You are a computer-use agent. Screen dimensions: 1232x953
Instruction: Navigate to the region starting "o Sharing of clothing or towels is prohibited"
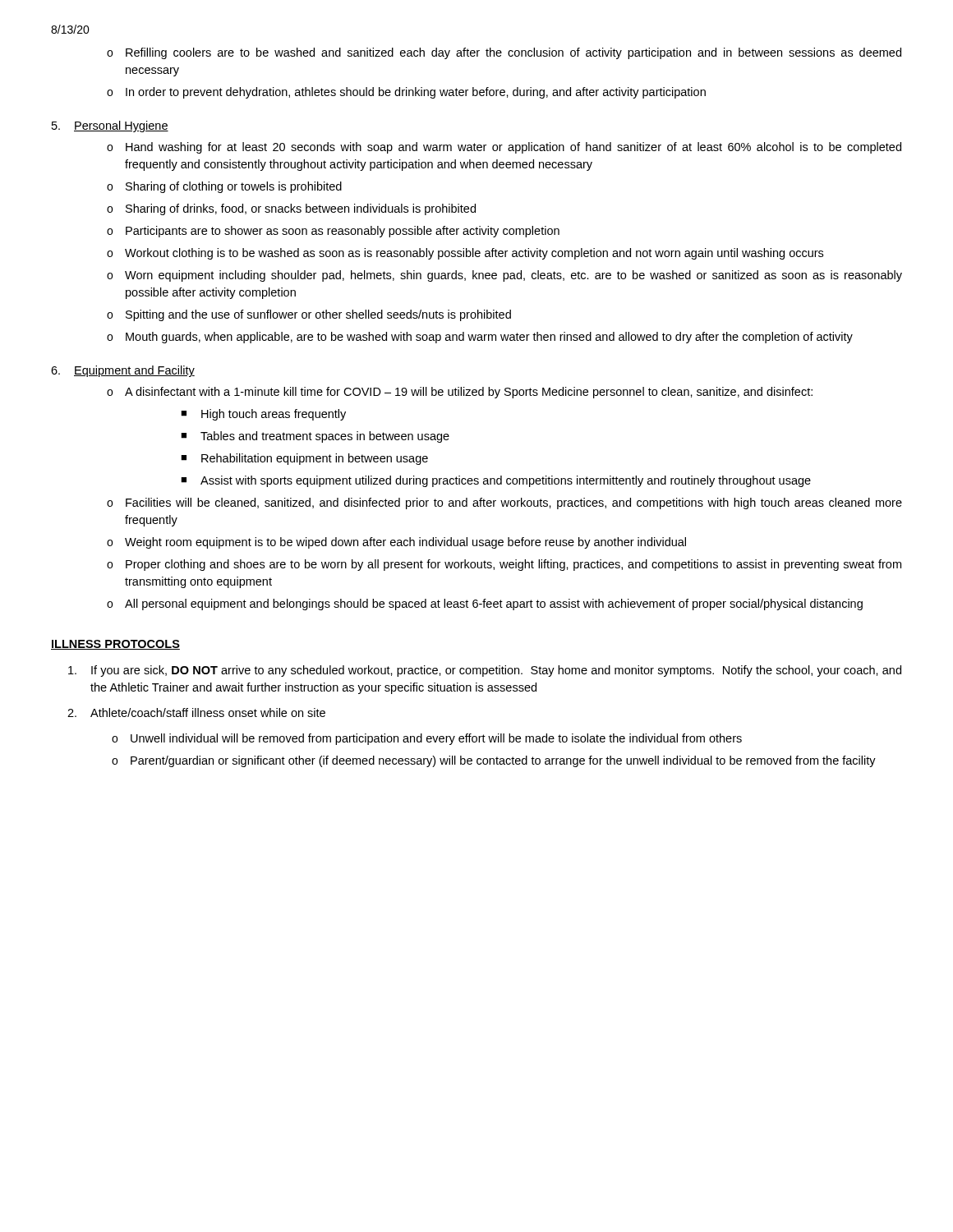224,187
